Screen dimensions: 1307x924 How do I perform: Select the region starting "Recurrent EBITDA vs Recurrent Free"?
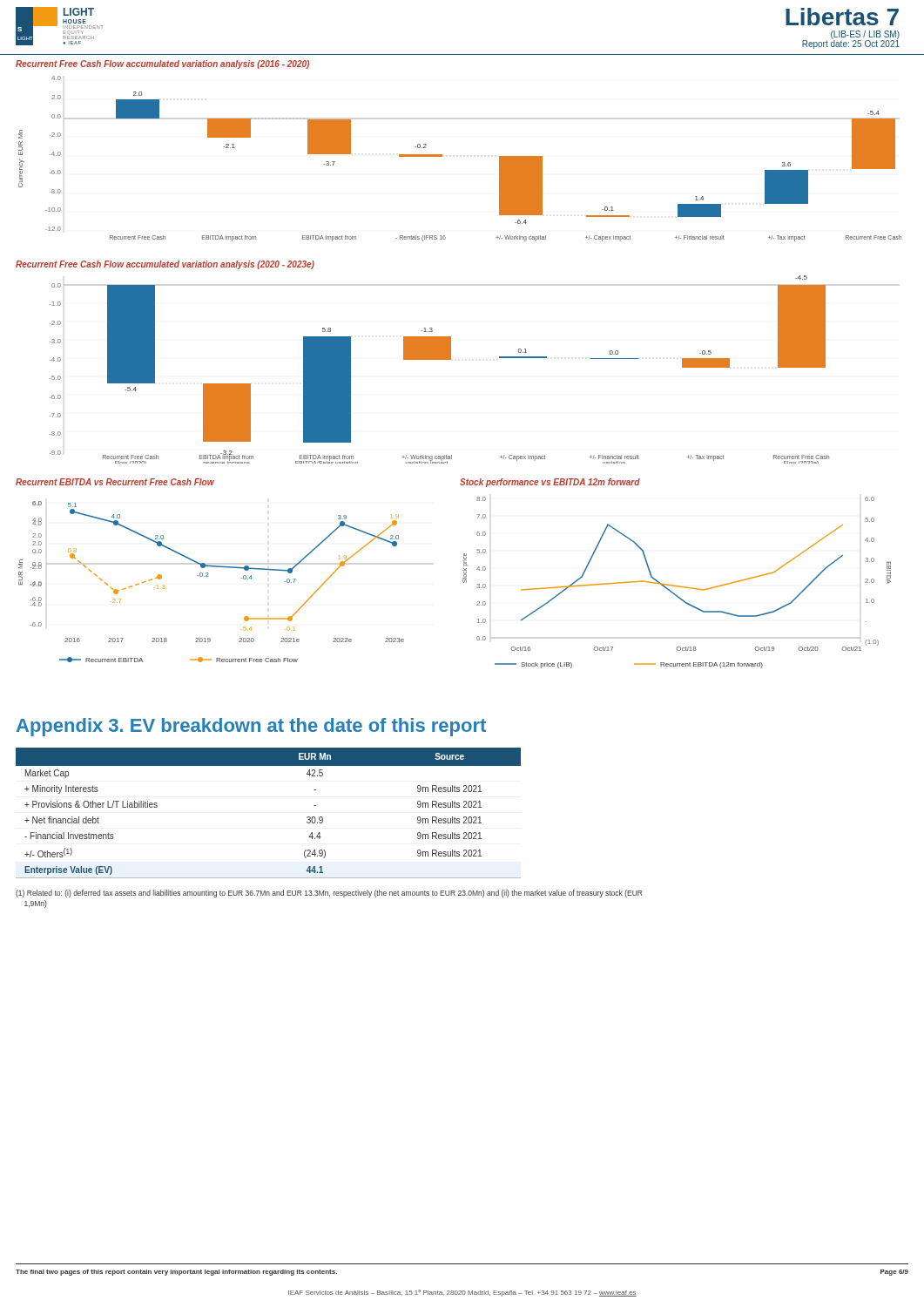(x=115, y=482)
